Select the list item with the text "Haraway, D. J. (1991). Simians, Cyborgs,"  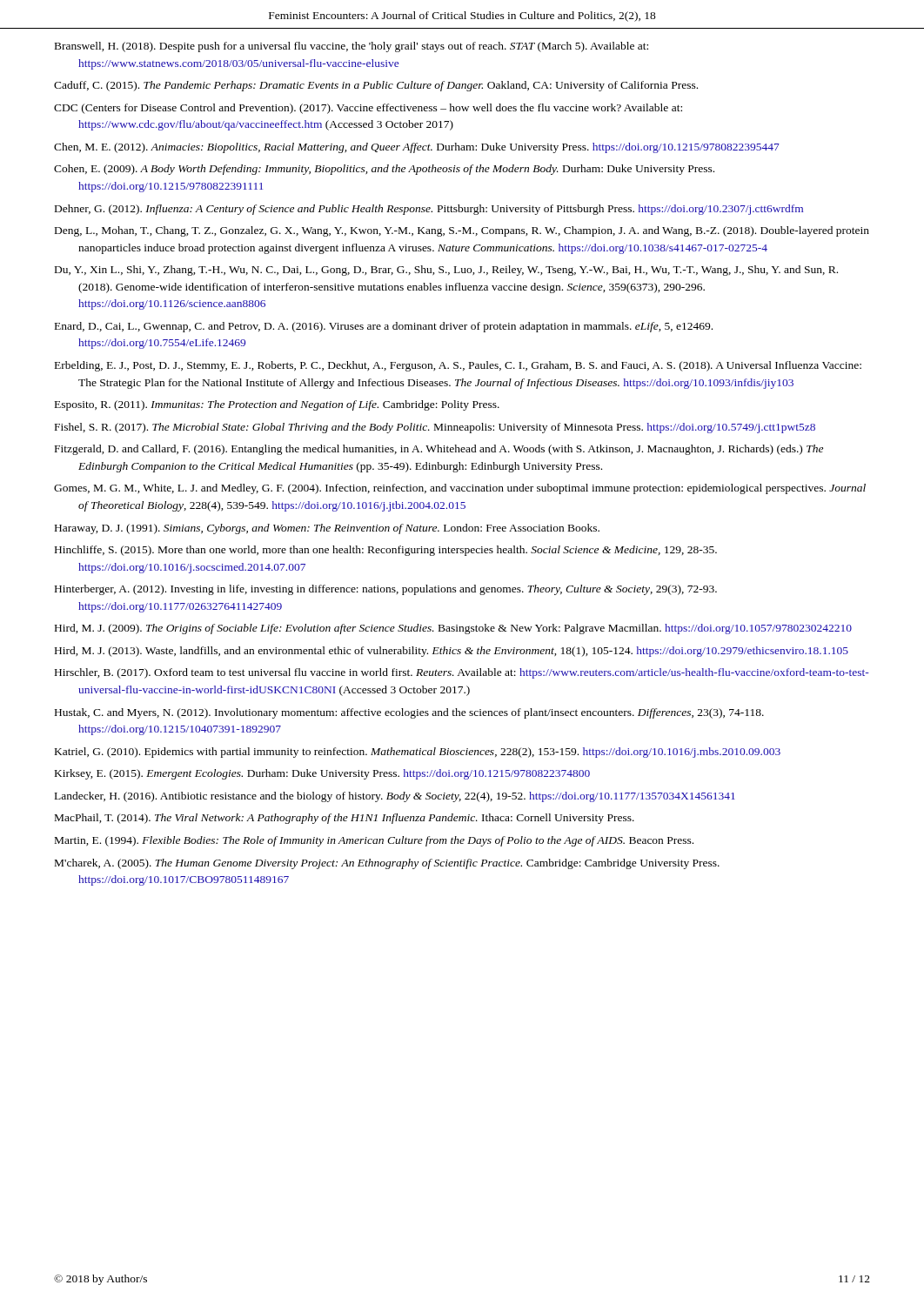point(327,527)
